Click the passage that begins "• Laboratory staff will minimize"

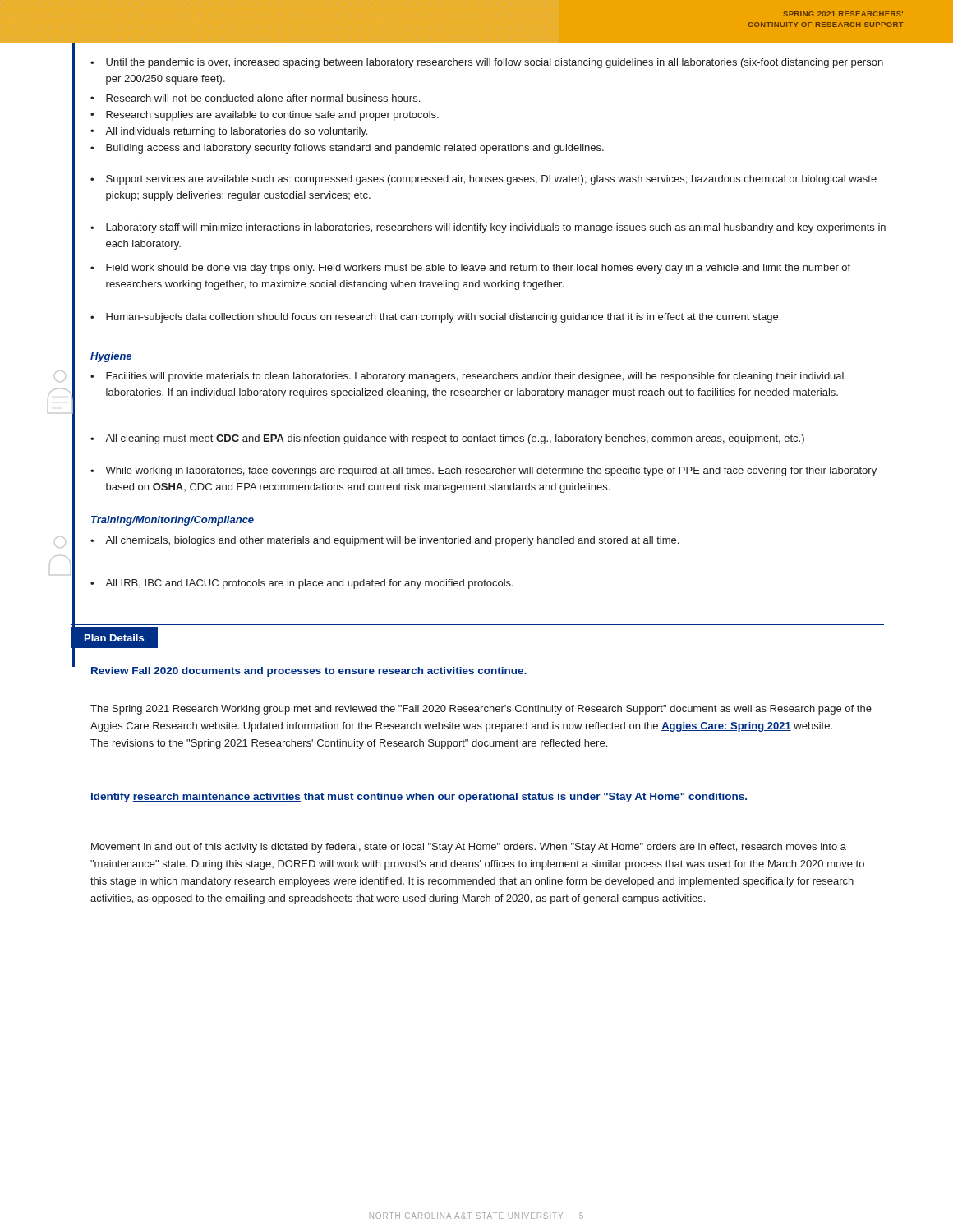495,236
